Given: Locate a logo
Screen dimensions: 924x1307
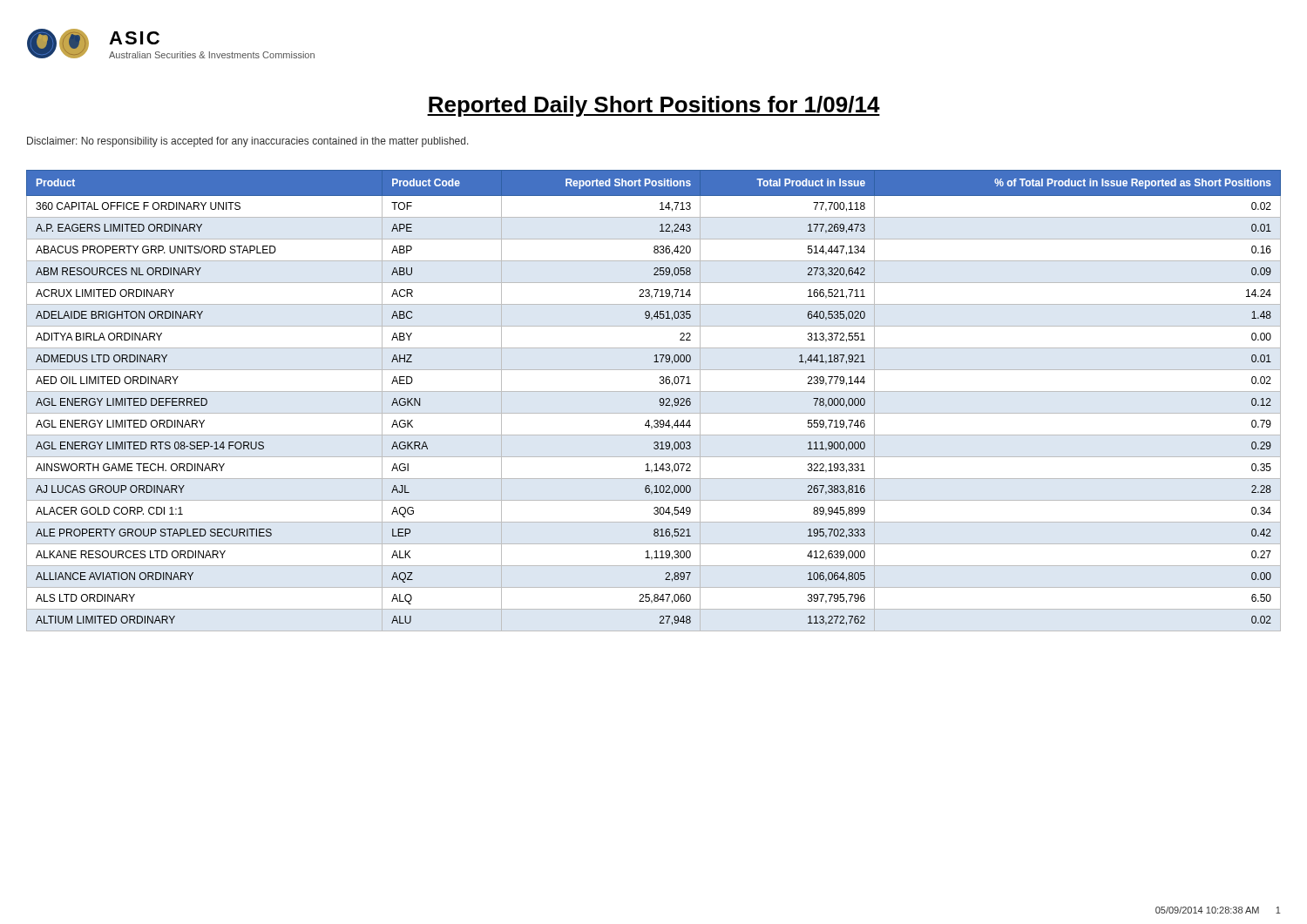Looking at the screenshot, I should pyautogui.click(x=171, y=44).
